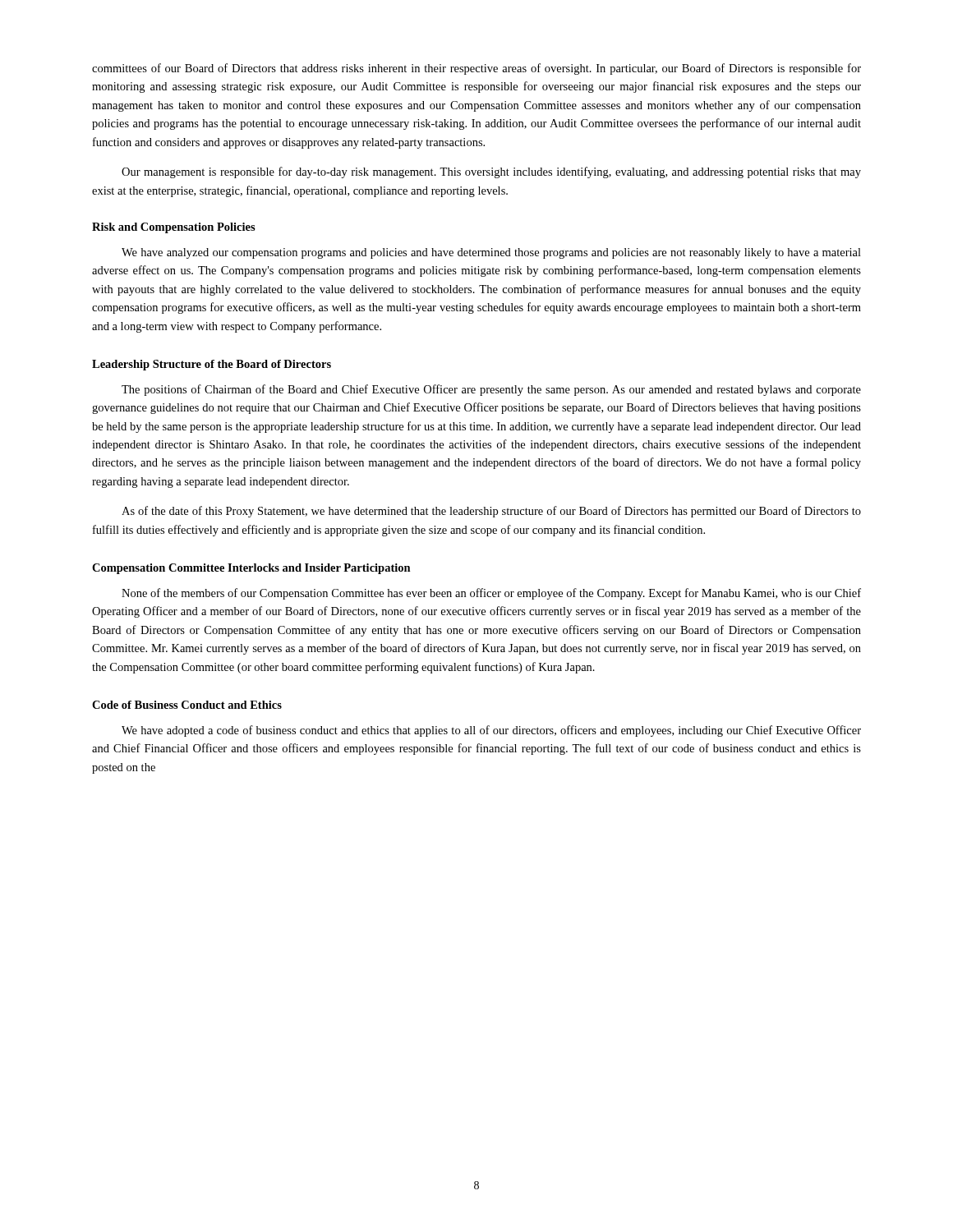This screenshot has width=953, height=1232.
Task: Locate the section header with the text "Risk and Compensation Policies"
Action: coord(174,228)
